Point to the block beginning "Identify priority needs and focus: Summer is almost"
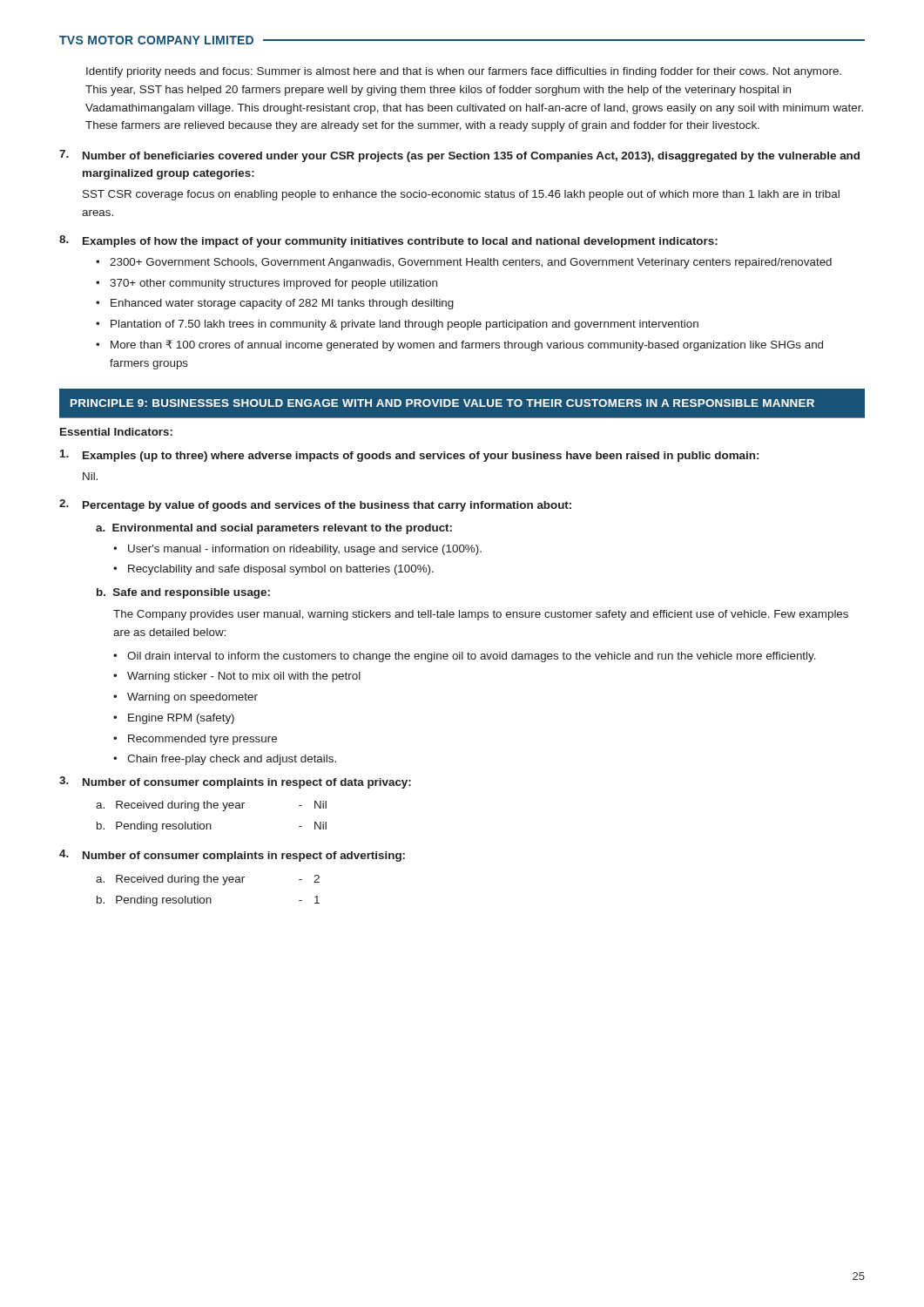924x1307 pixels. tap(475, 98)
